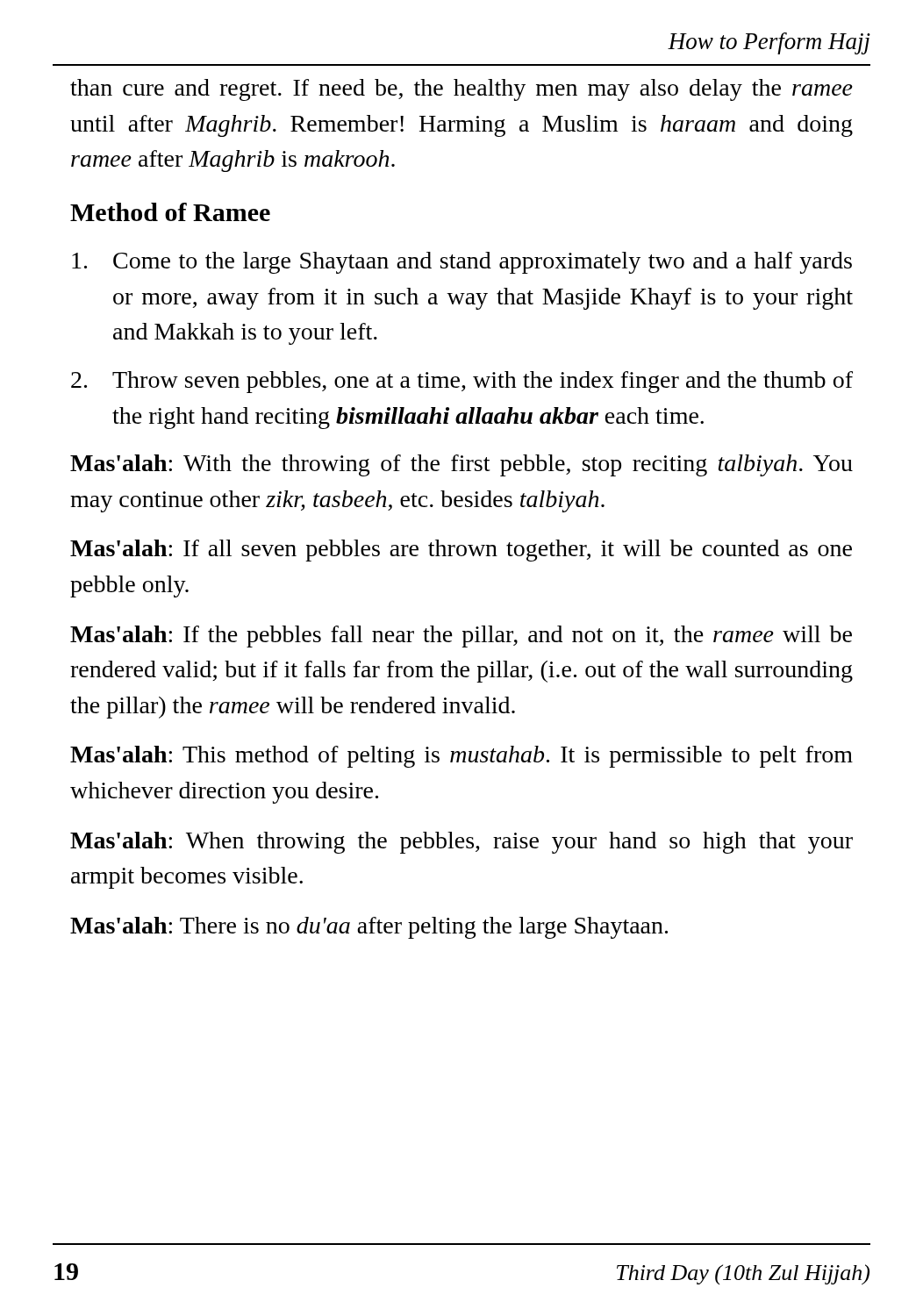The width and height of the screenshot is (923, 1316).
Task: Point to the passage starting "than cure and regret. If need"
Action: (x=462, y=123)
